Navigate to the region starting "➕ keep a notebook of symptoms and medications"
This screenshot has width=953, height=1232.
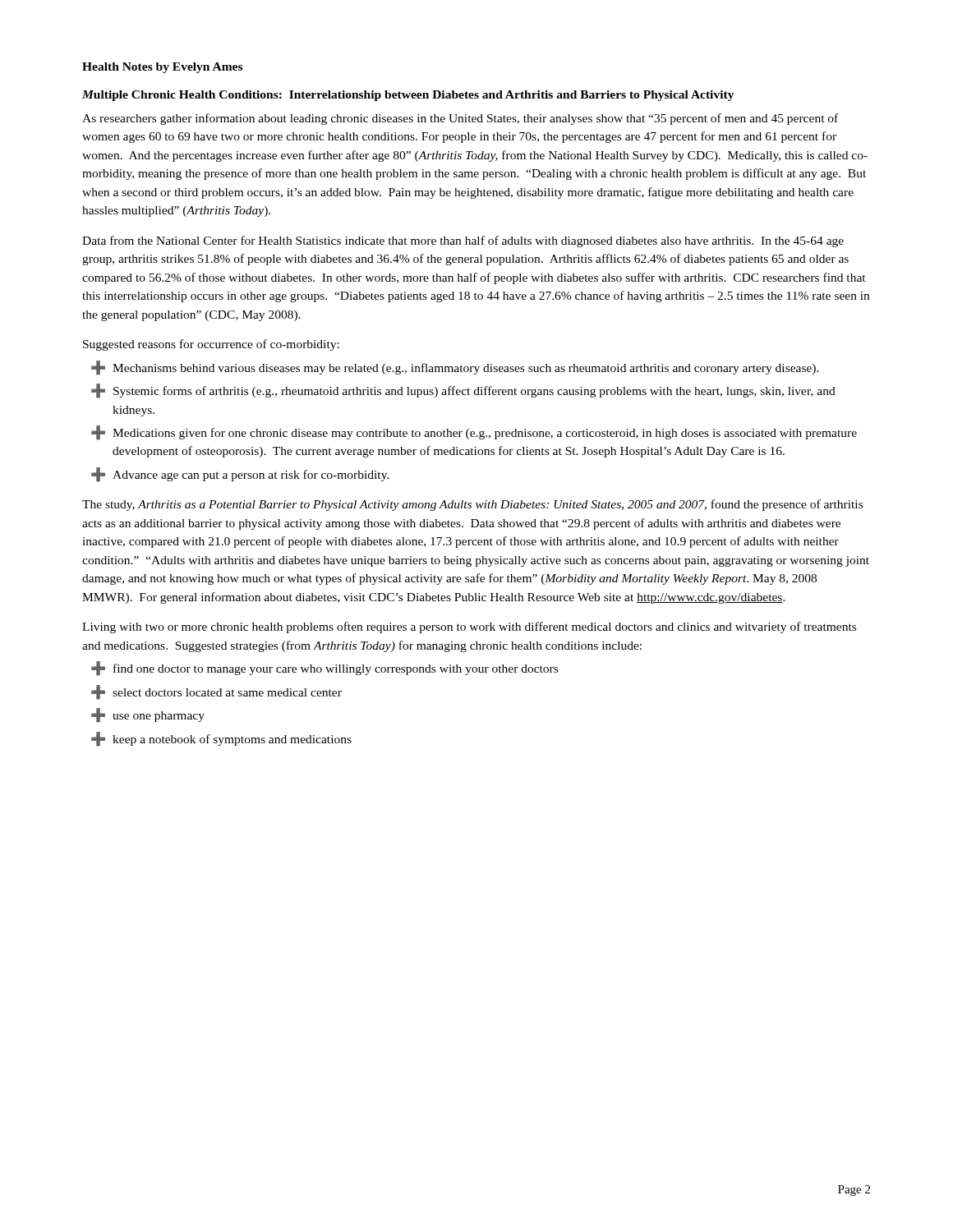click(x=221, y=739)
